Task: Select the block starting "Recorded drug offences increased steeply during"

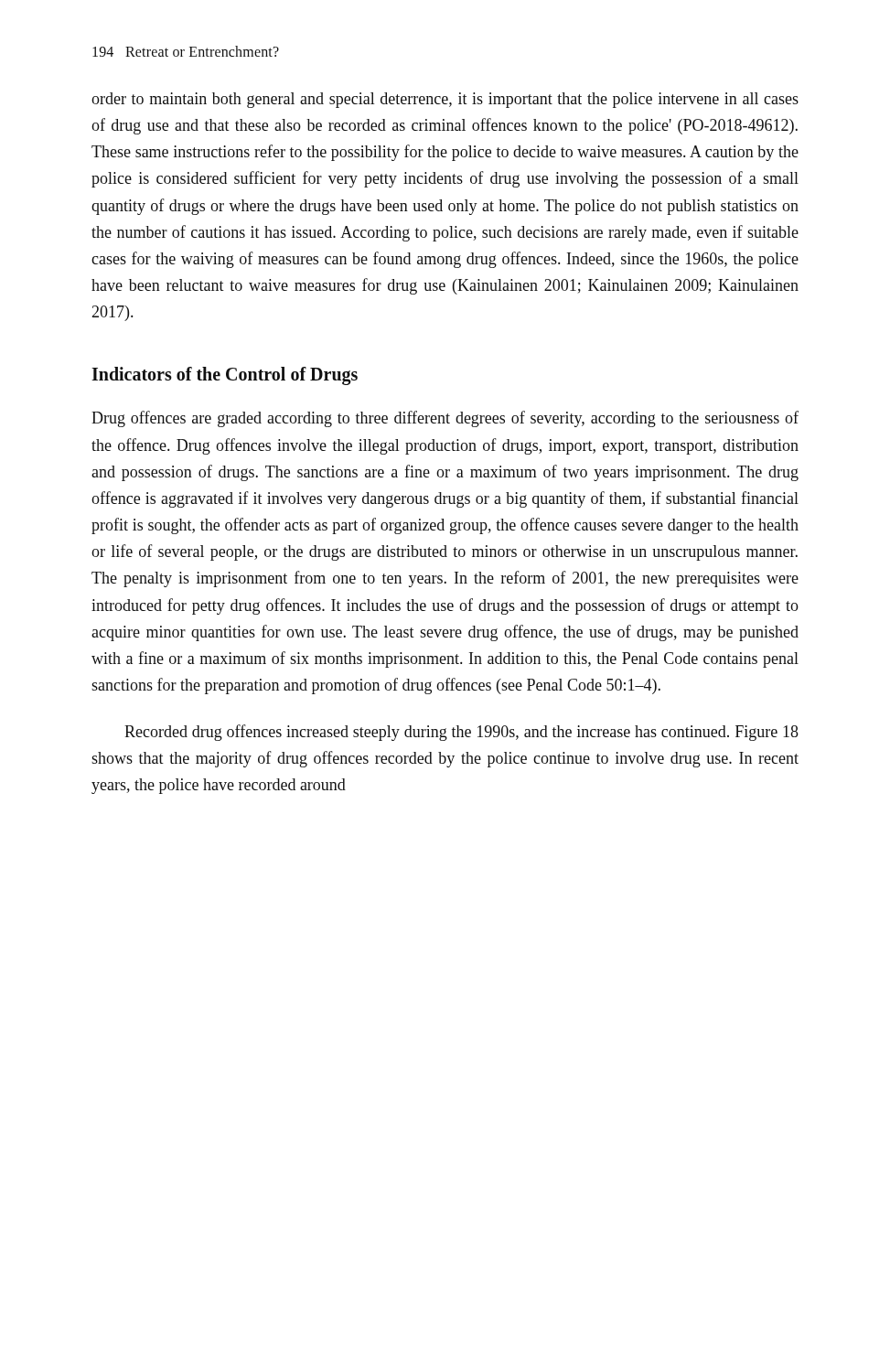Action: 445,759
